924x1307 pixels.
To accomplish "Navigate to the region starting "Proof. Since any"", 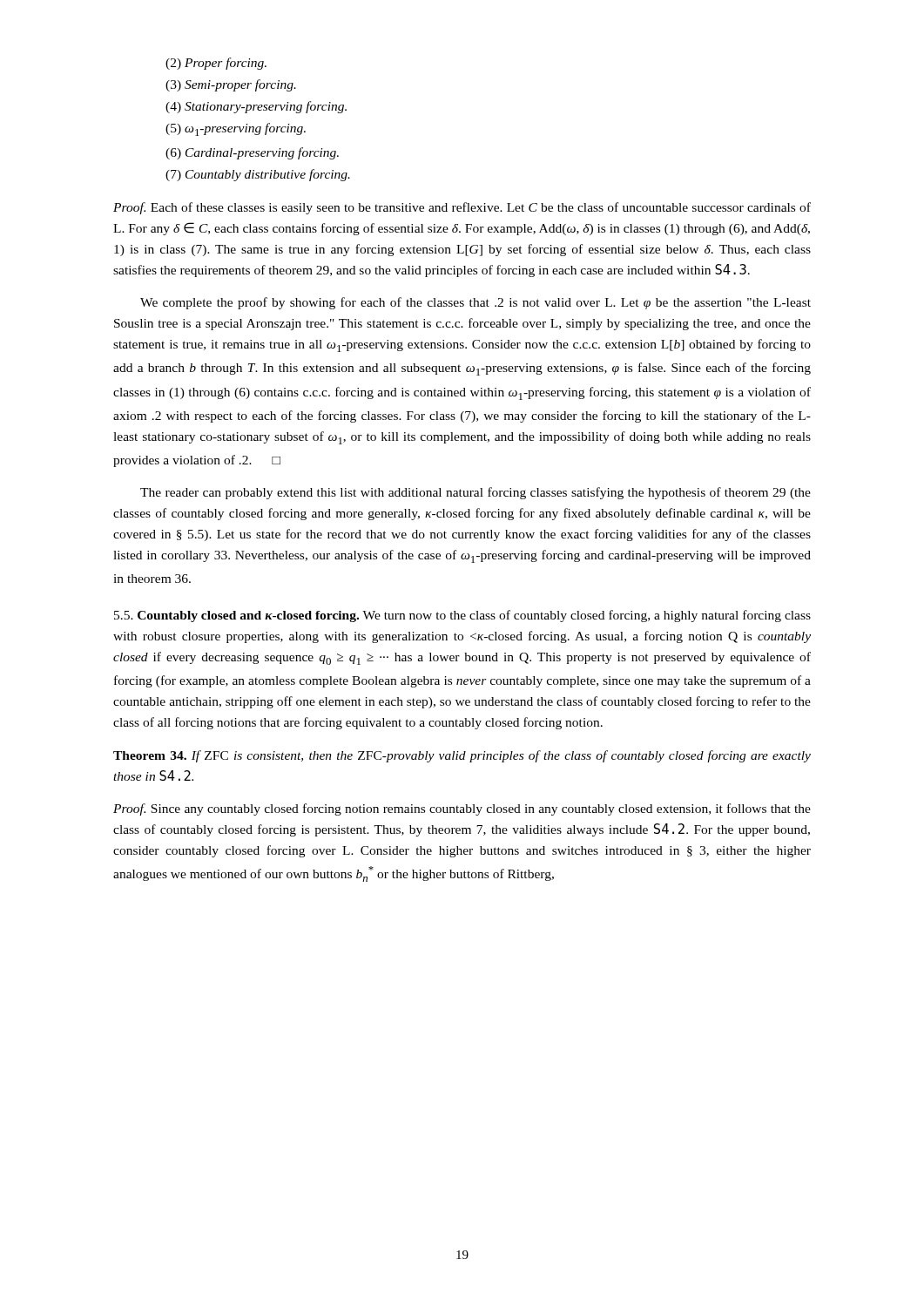I will click(462, 843).
